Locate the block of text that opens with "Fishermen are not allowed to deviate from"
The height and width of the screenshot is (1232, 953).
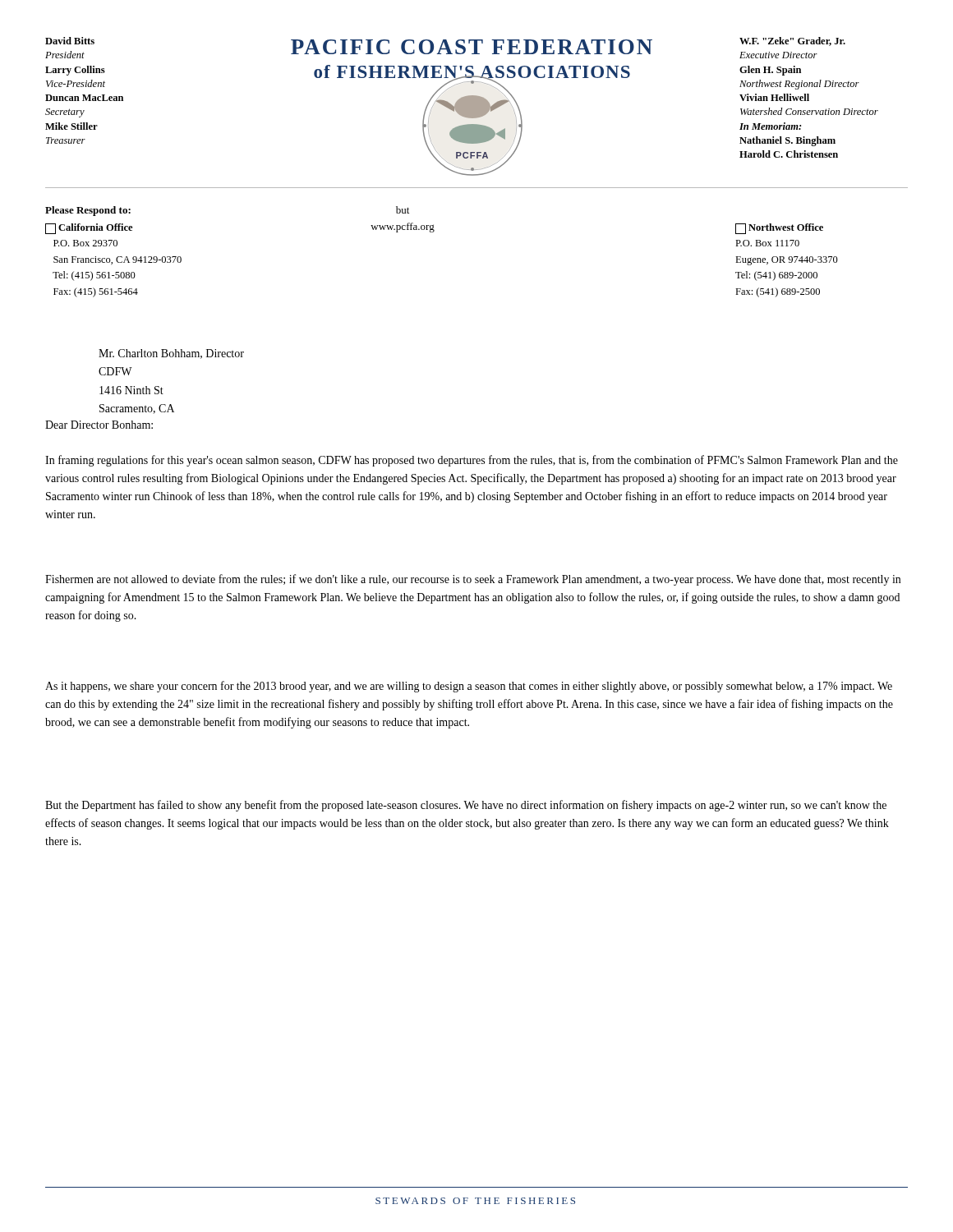[x=473, y=598]
